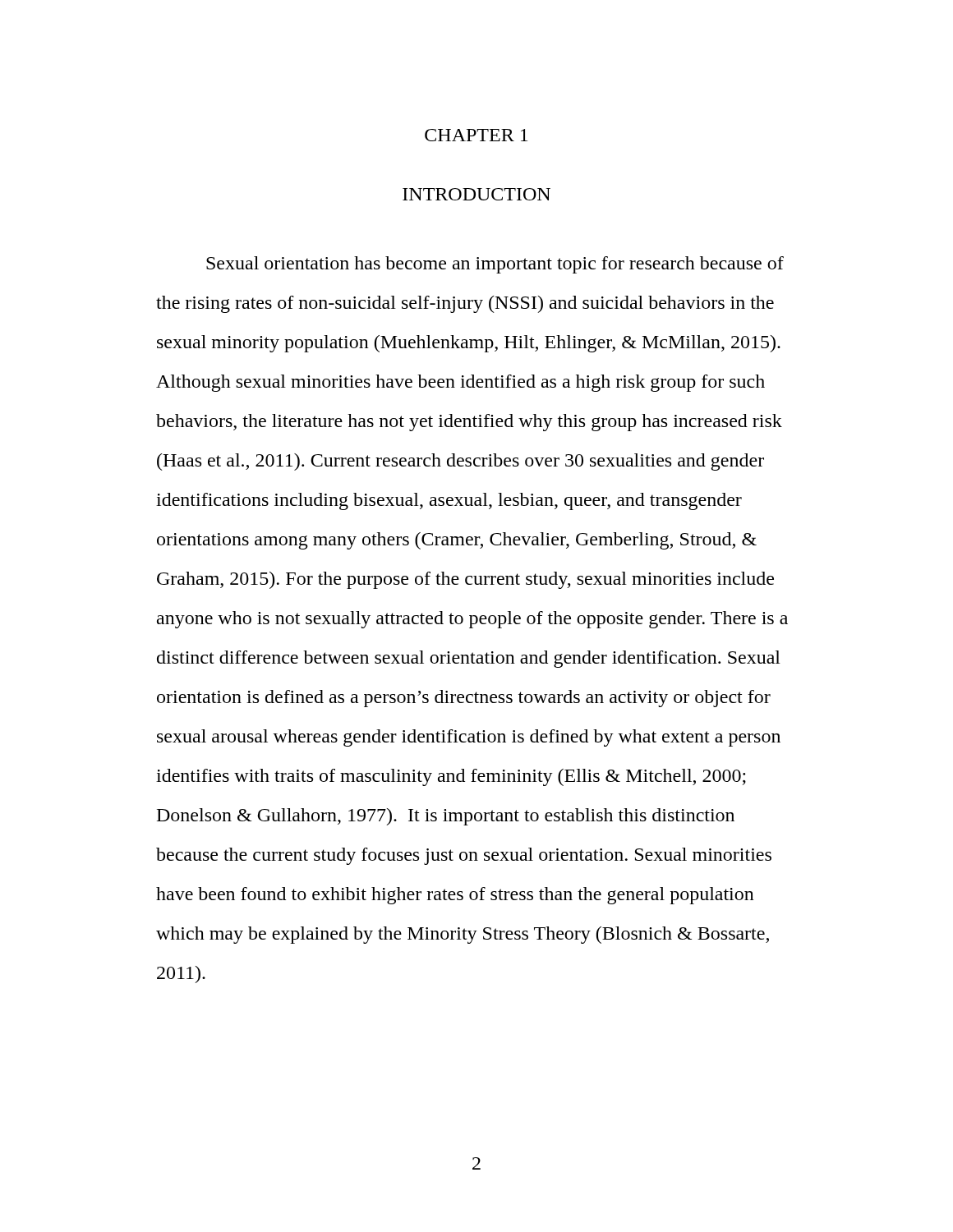
Task: Point to the text starting "Sexual orientation has become"
Action: pyautogui.click(x=472, y=618)
